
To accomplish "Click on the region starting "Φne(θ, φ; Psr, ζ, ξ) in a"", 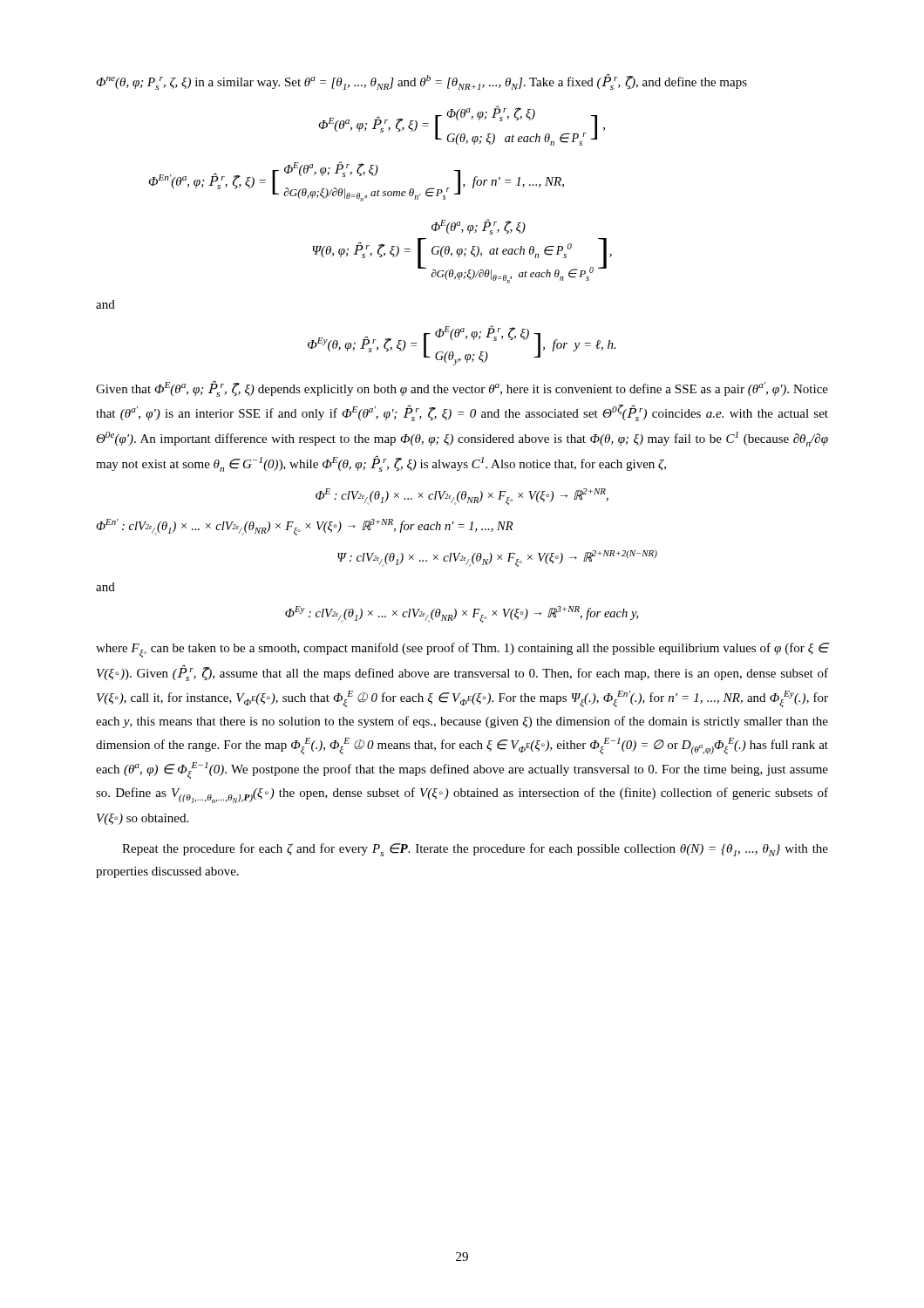I will (421, 82).
